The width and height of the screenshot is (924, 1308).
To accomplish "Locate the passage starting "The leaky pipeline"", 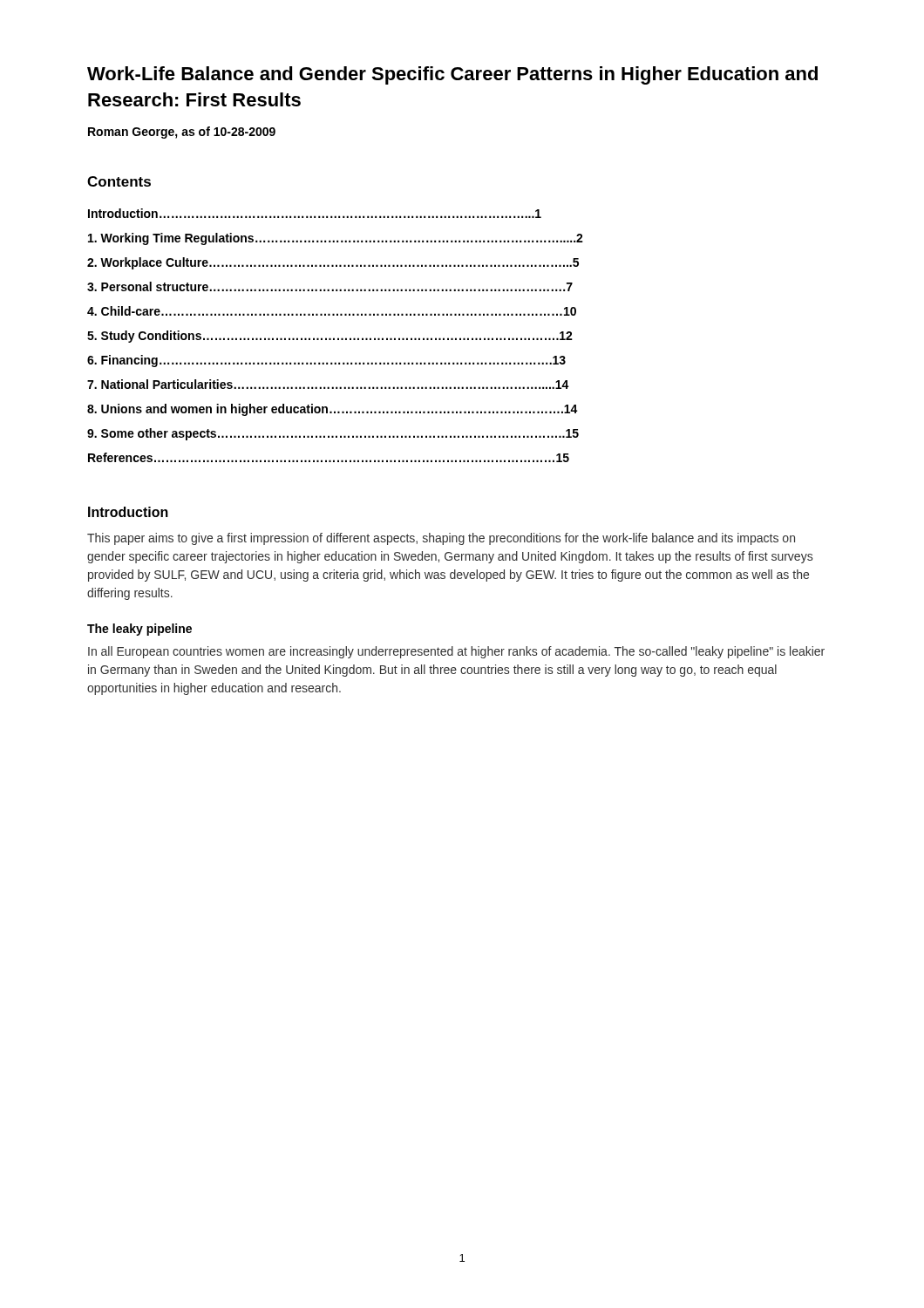I will click(x=140, y=629).
